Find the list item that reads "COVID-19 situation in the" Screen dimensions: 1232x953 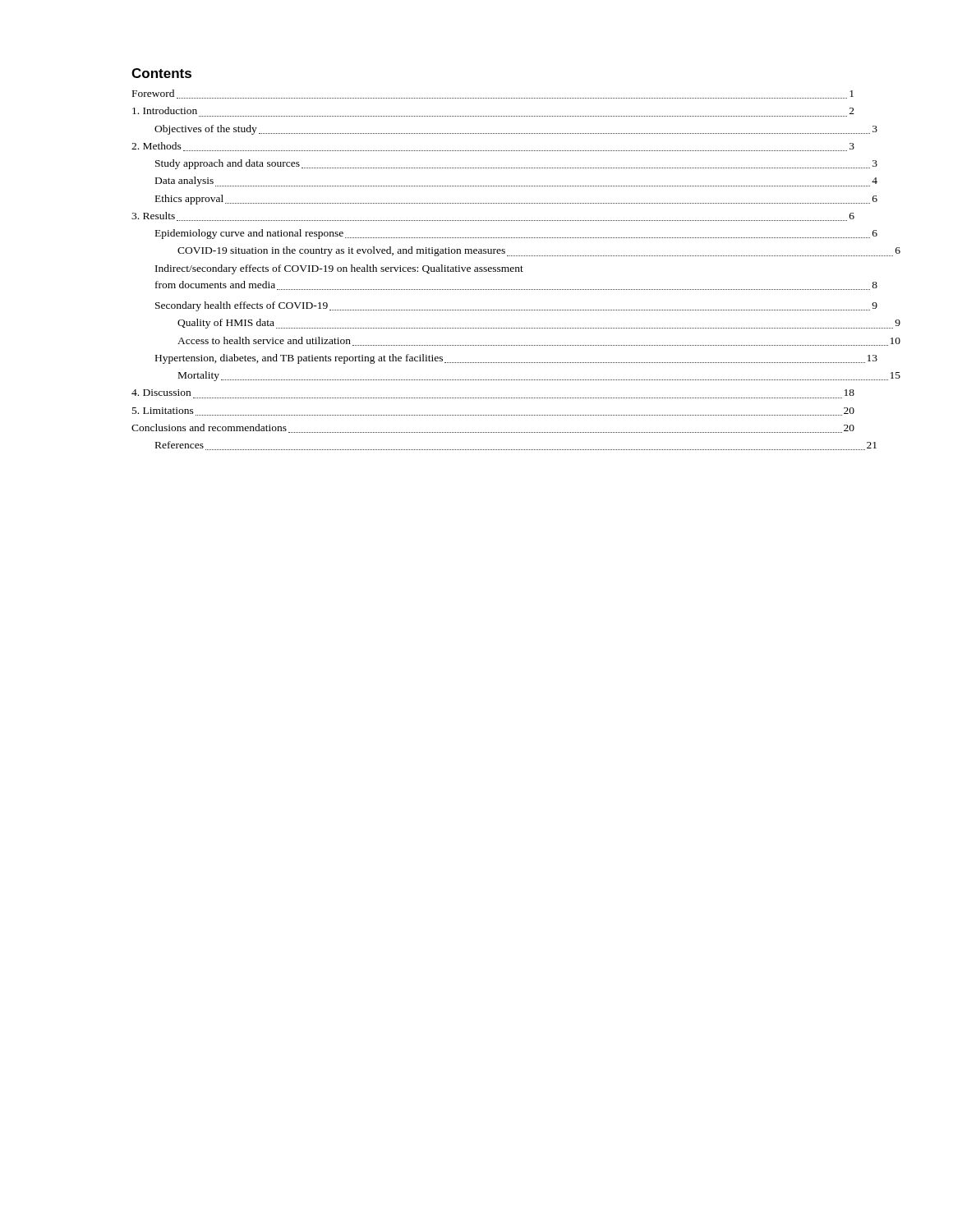539,251
